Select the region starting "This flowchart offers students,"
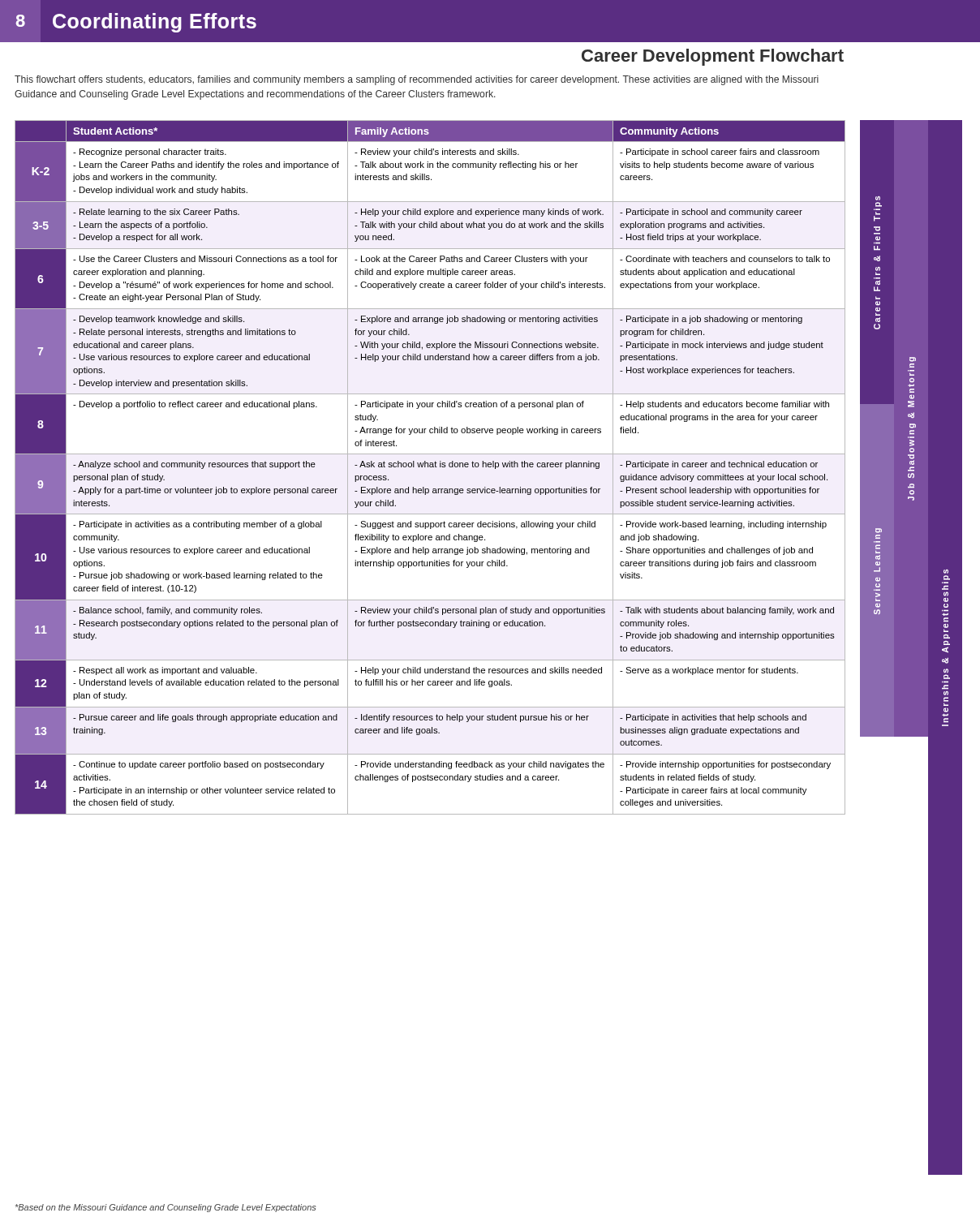 point(417,87)
